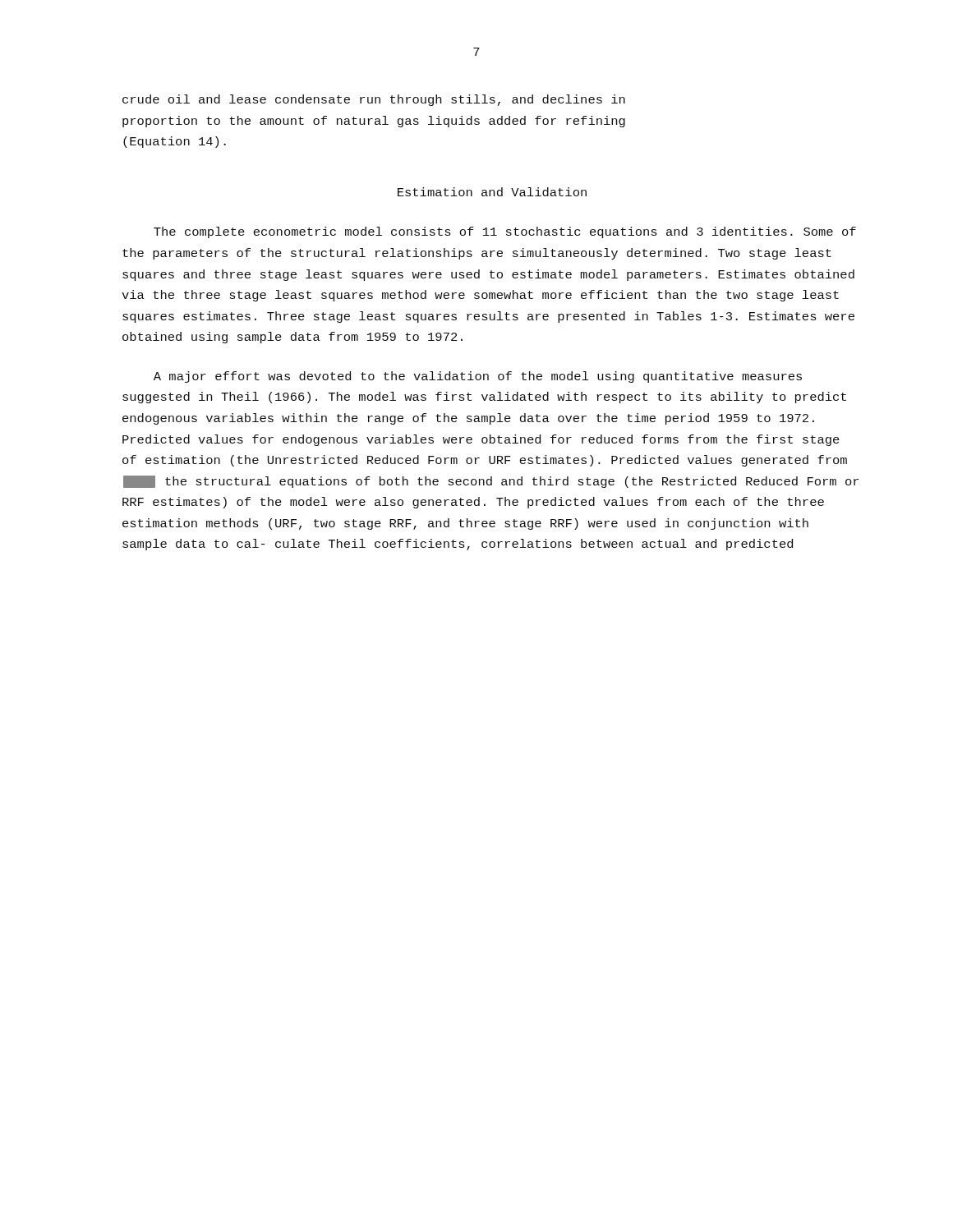Point to the region starting "Estimation and Validation"
The height and width of the screenshot is (1232, 953).
(492, 193)
